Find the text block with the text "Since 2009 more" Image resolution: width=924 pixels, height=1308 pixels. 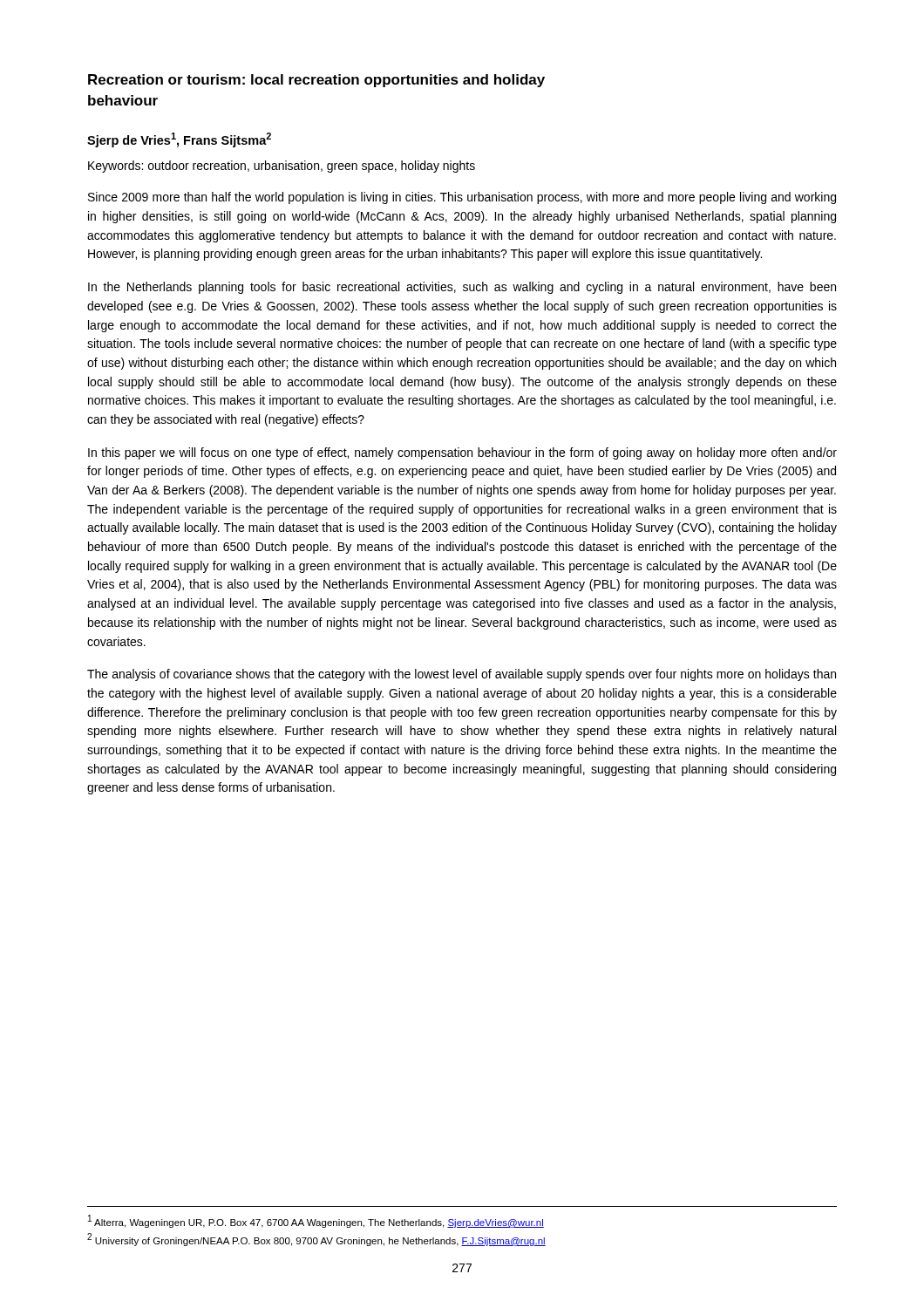(462, 226)
